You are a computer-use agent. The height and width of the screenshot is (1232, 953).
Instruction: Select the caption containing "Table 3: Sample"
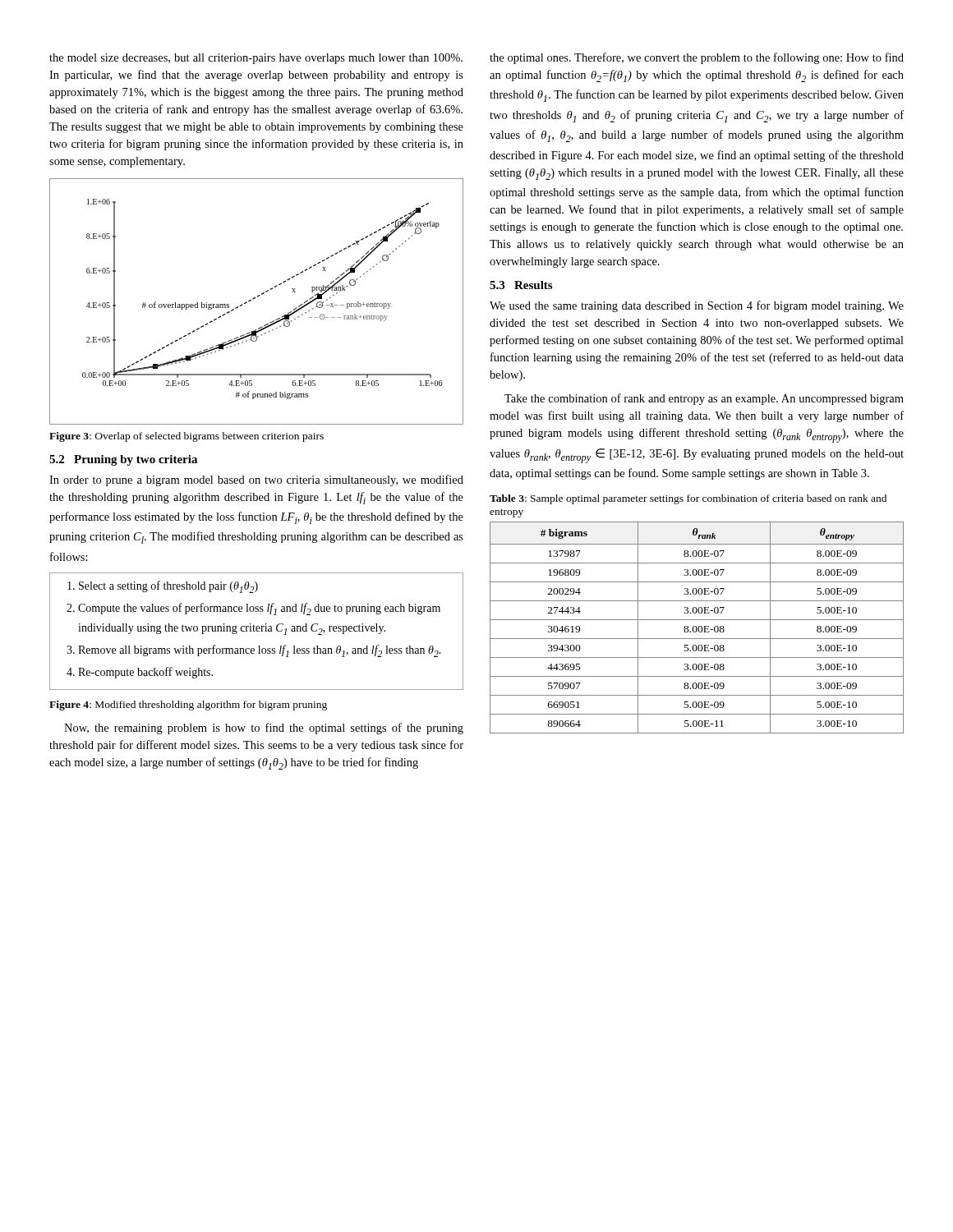pyautogui.click(x=688, y=505)
